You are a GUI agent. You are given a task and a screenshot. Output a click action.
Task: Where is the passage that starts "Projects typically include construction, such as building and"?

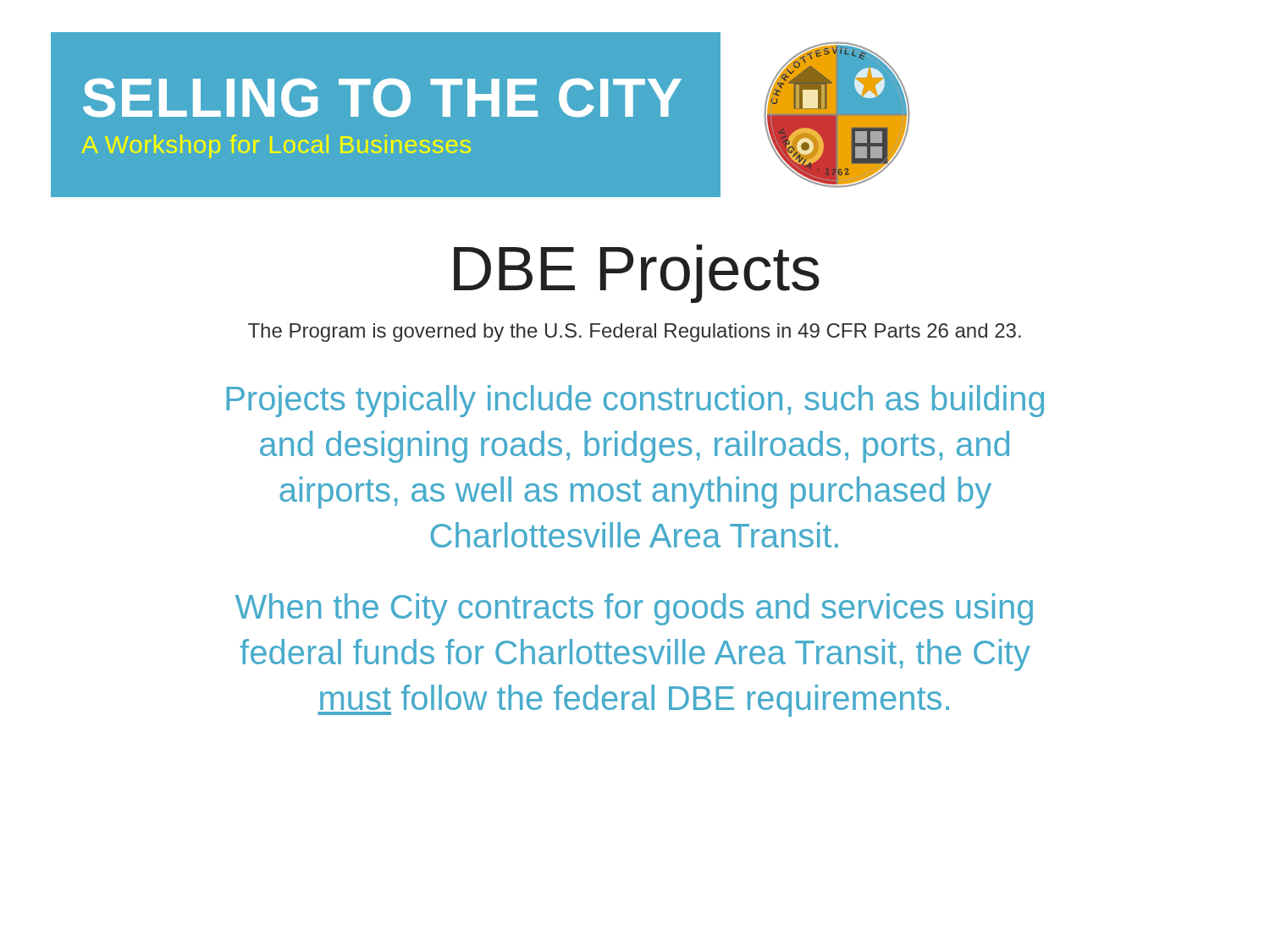635,467
